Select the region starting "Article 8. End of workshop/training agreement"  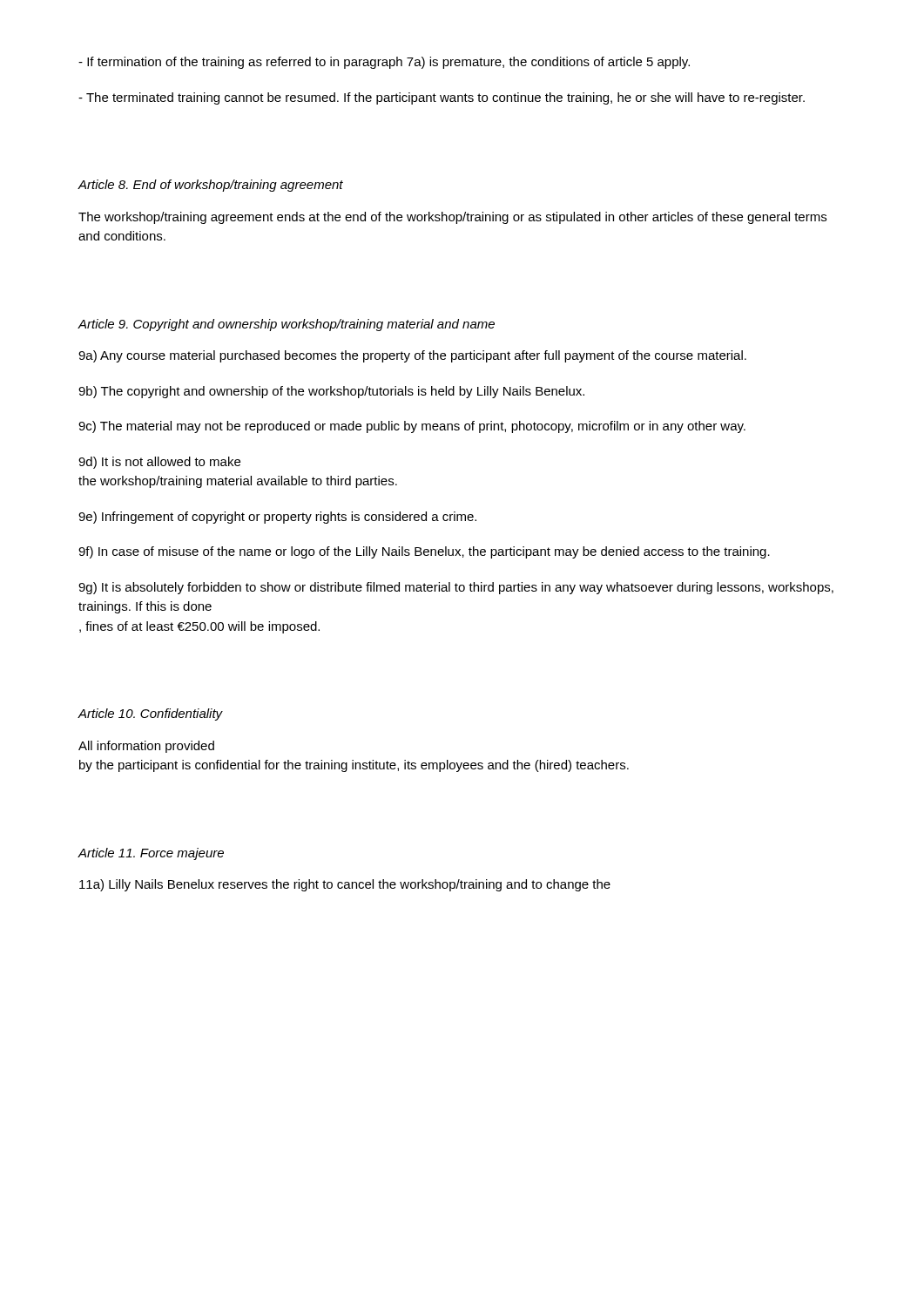coord(211,184)
